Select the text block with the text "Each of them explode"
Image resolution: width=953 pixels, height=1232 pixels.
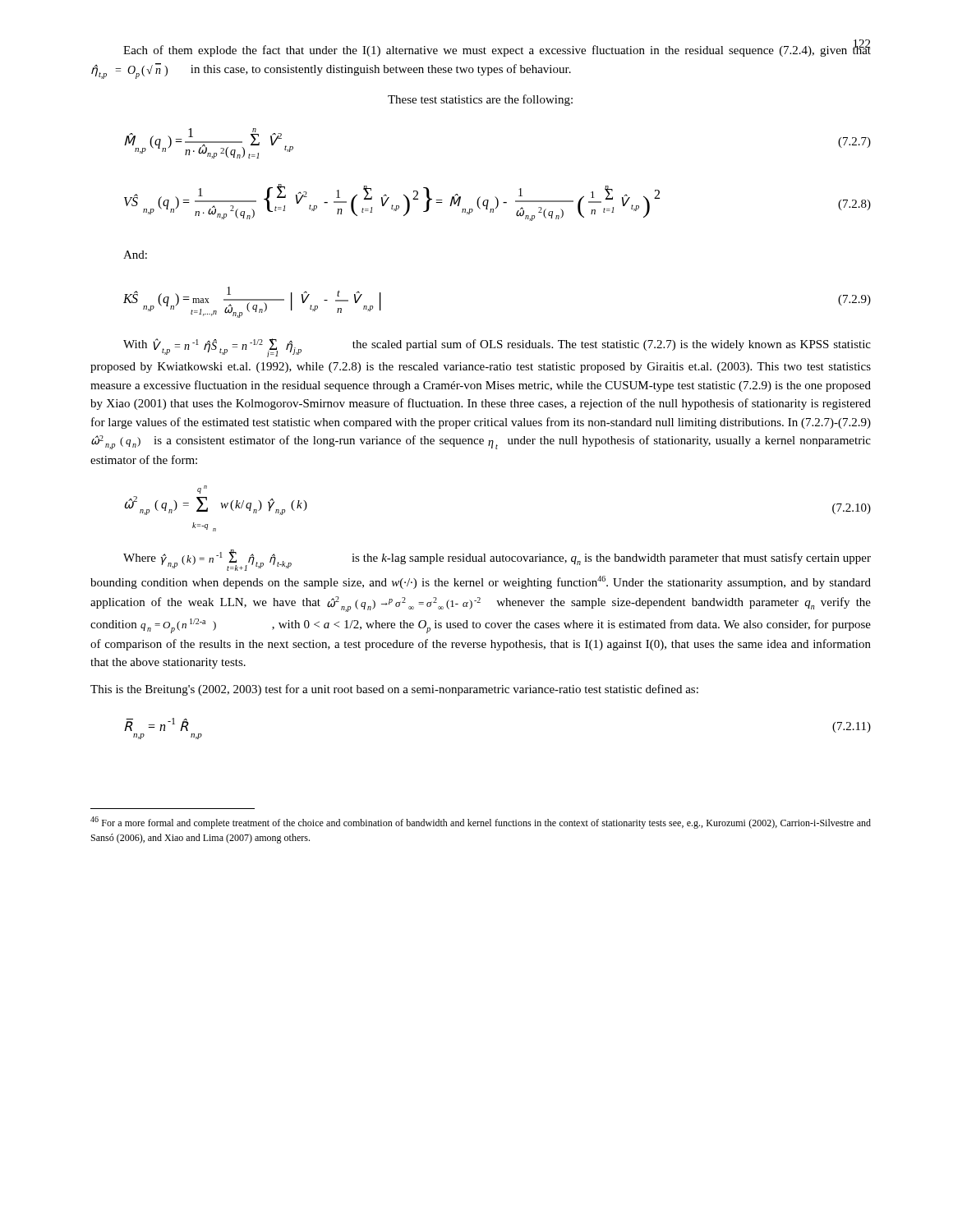tap(481, 60)
